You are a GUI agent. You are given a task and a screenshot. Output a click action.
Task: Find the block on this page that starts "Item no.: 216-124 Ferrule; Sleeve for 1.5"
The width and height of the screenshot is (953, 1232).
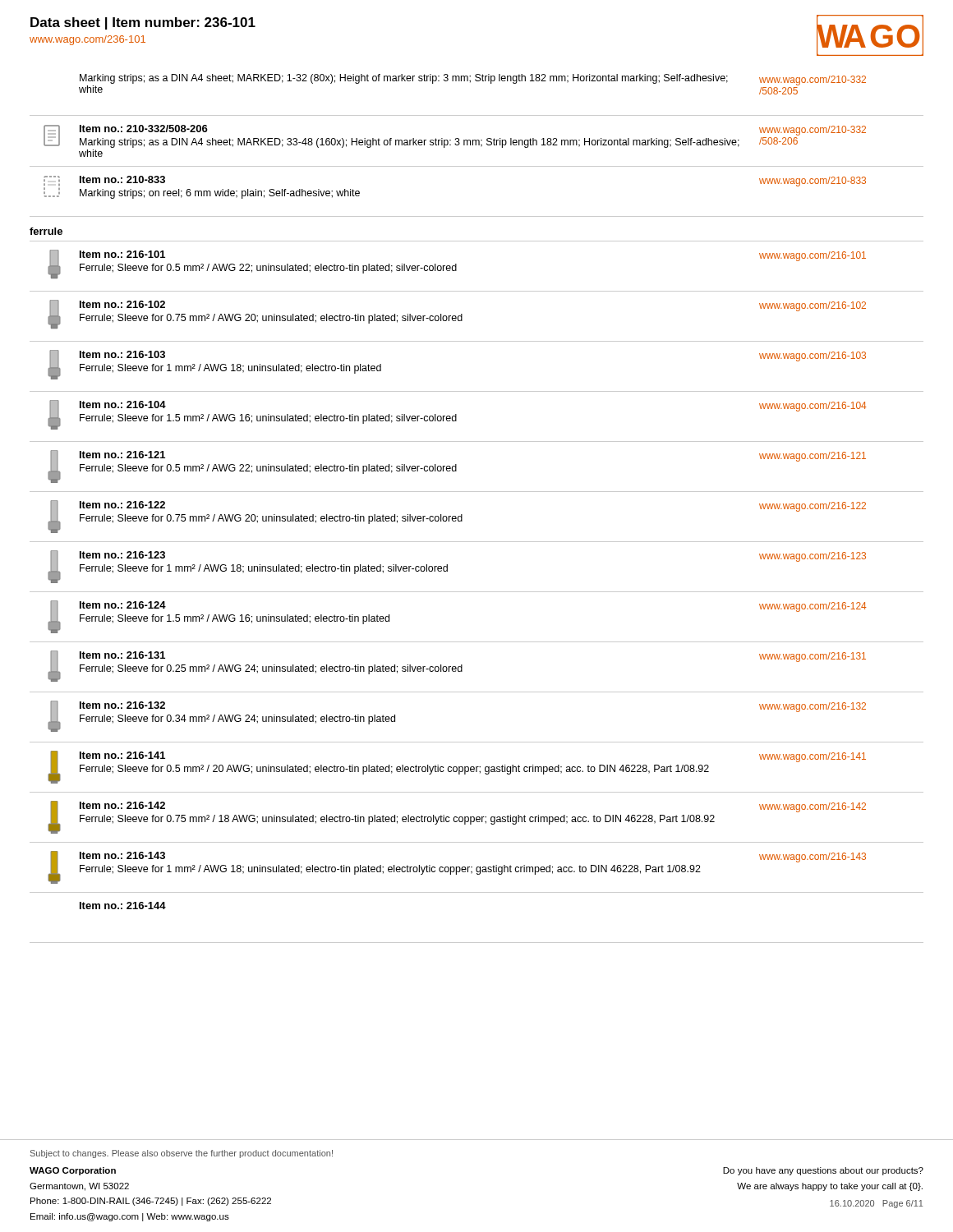point(146,616)
